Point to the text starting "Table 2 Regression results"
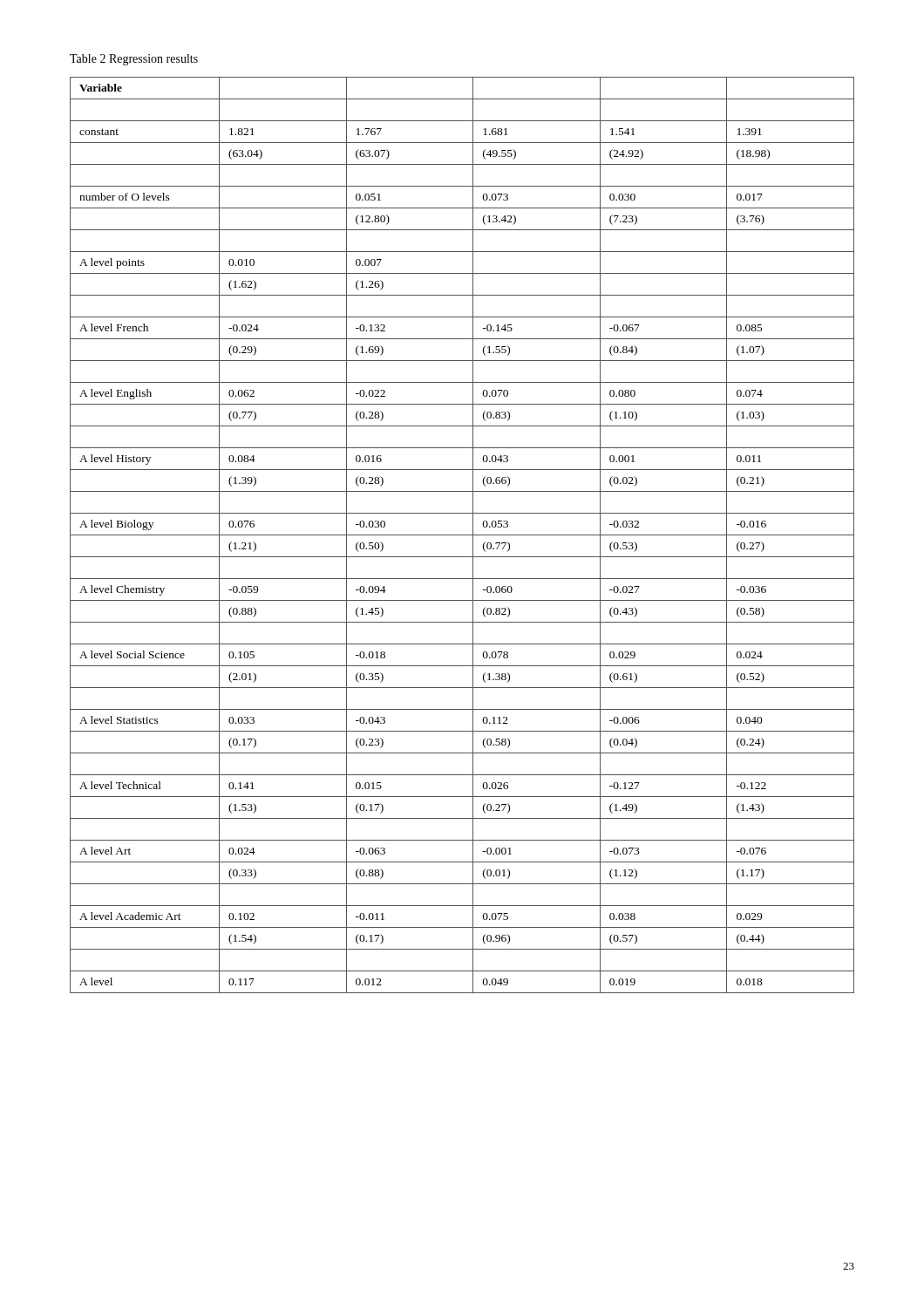 coord(134,59)
